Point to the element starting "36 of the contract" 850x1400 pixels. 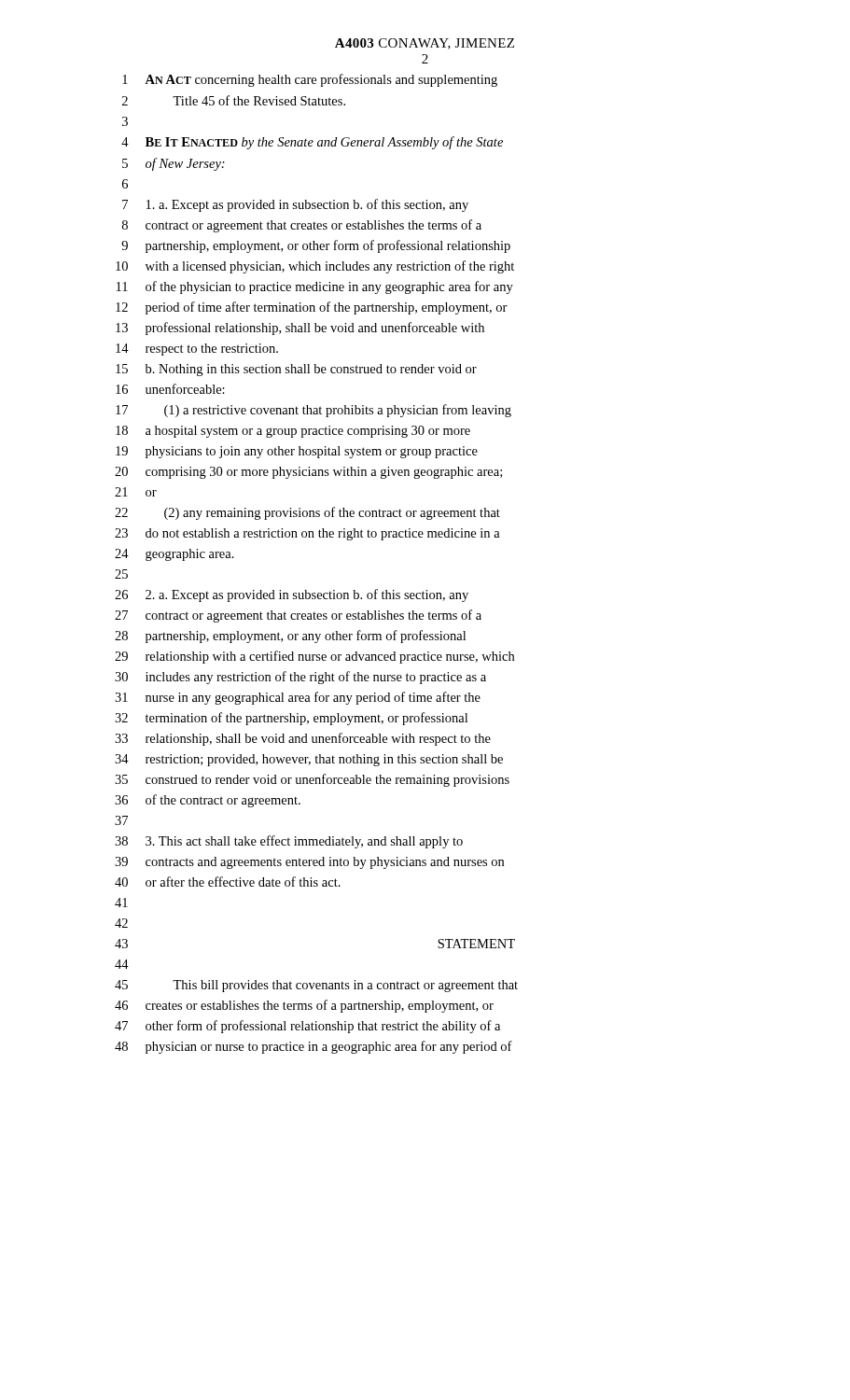coord(208,801)
